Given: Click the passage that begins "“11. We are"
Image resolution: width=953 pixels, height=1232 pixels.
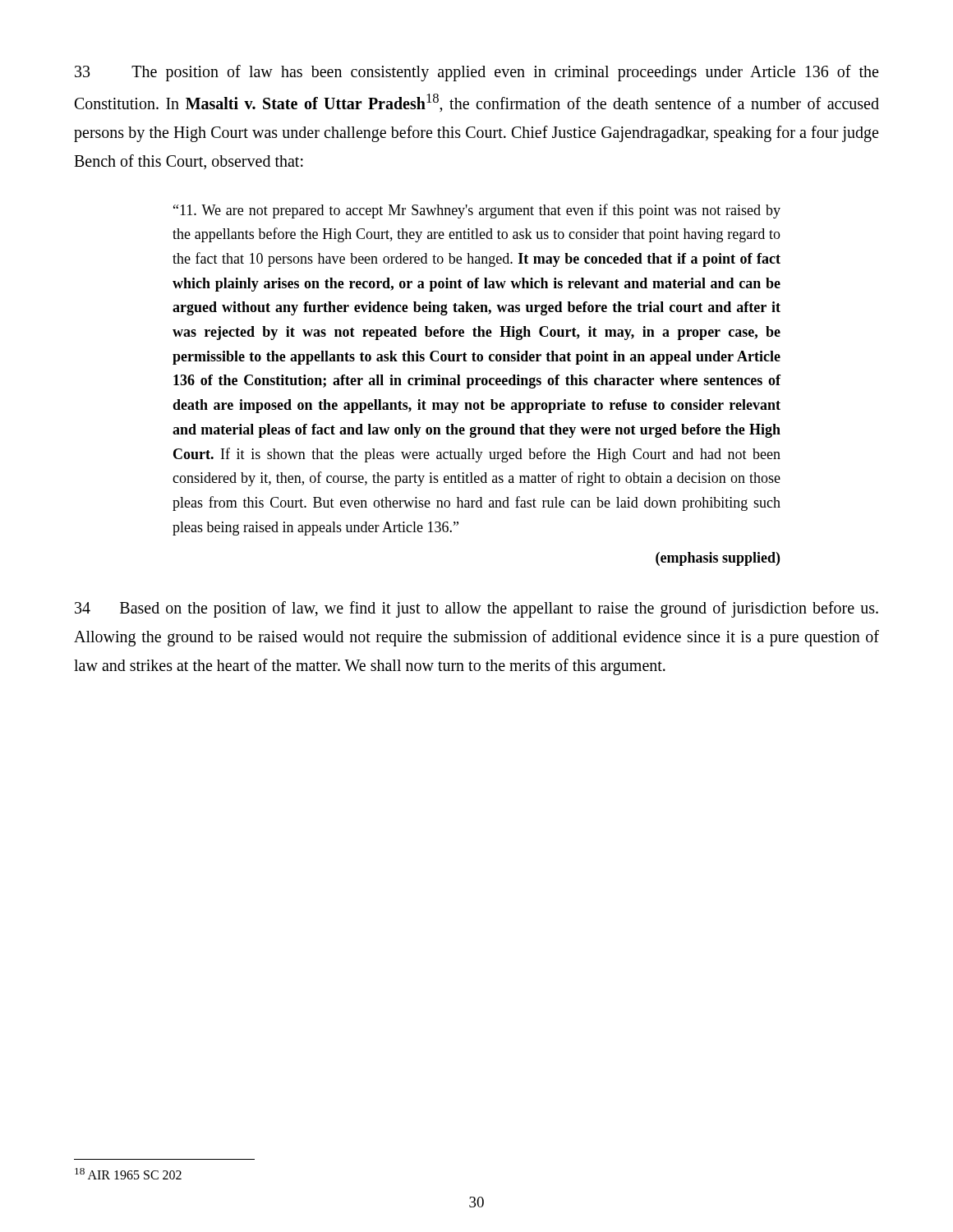Looking at the screenshot, I should point(476,386).
